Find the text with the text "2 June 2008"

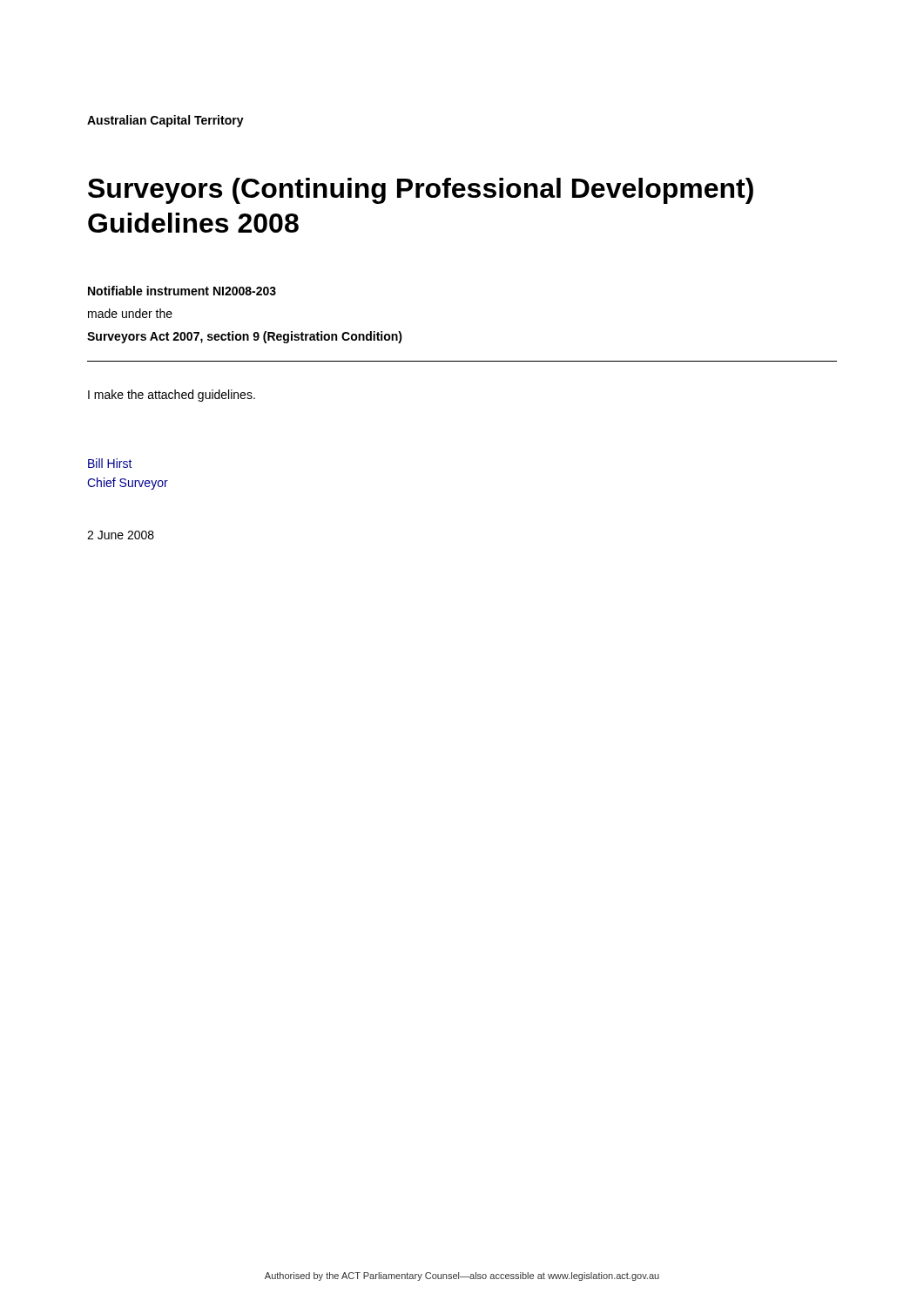click(121, 535)
